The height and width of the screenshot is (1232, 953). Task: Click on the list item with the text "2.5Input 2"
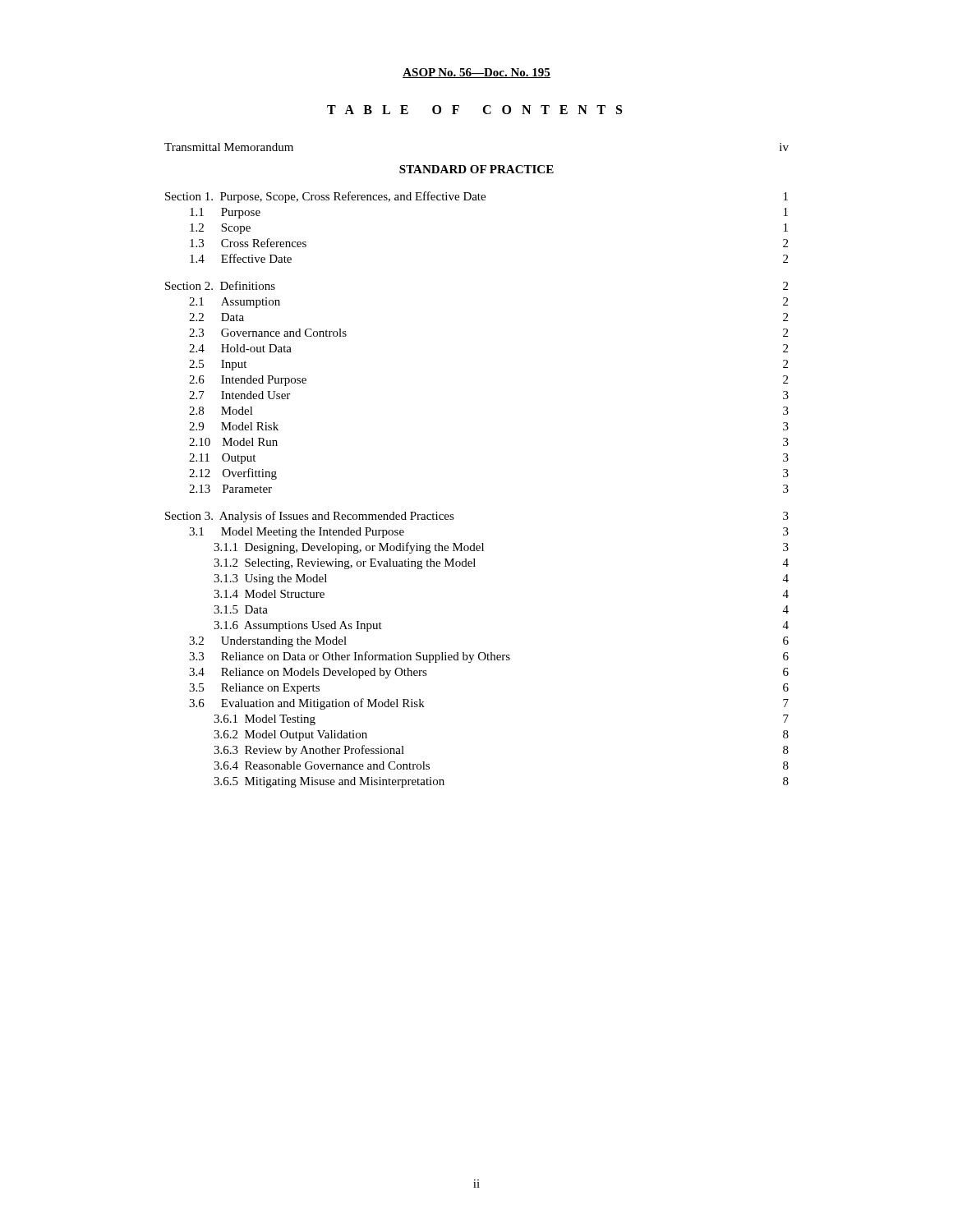(x=230, y=365)
